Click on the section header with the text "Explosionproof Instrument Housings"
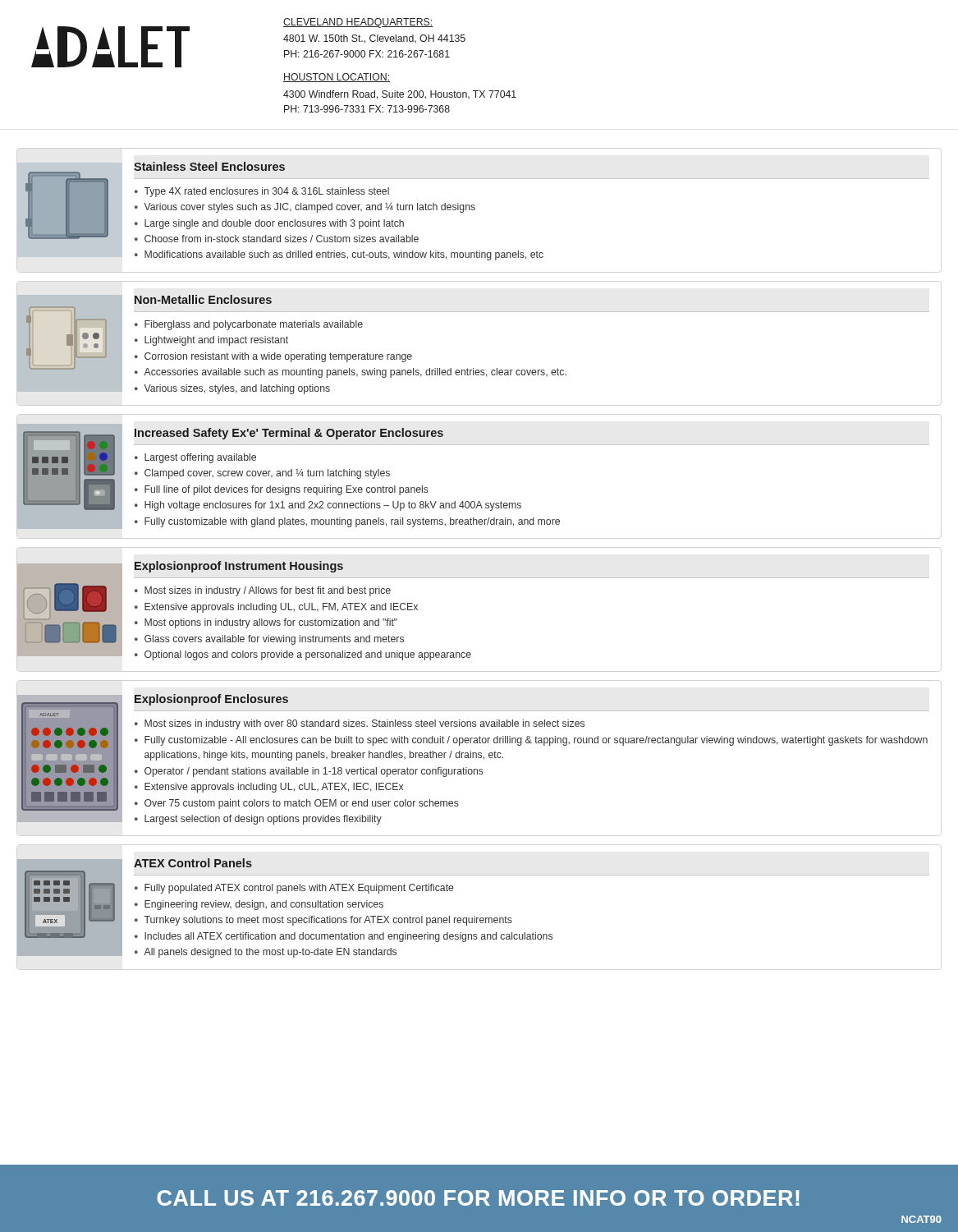The image size is (958, 1232). coord(239,566)
